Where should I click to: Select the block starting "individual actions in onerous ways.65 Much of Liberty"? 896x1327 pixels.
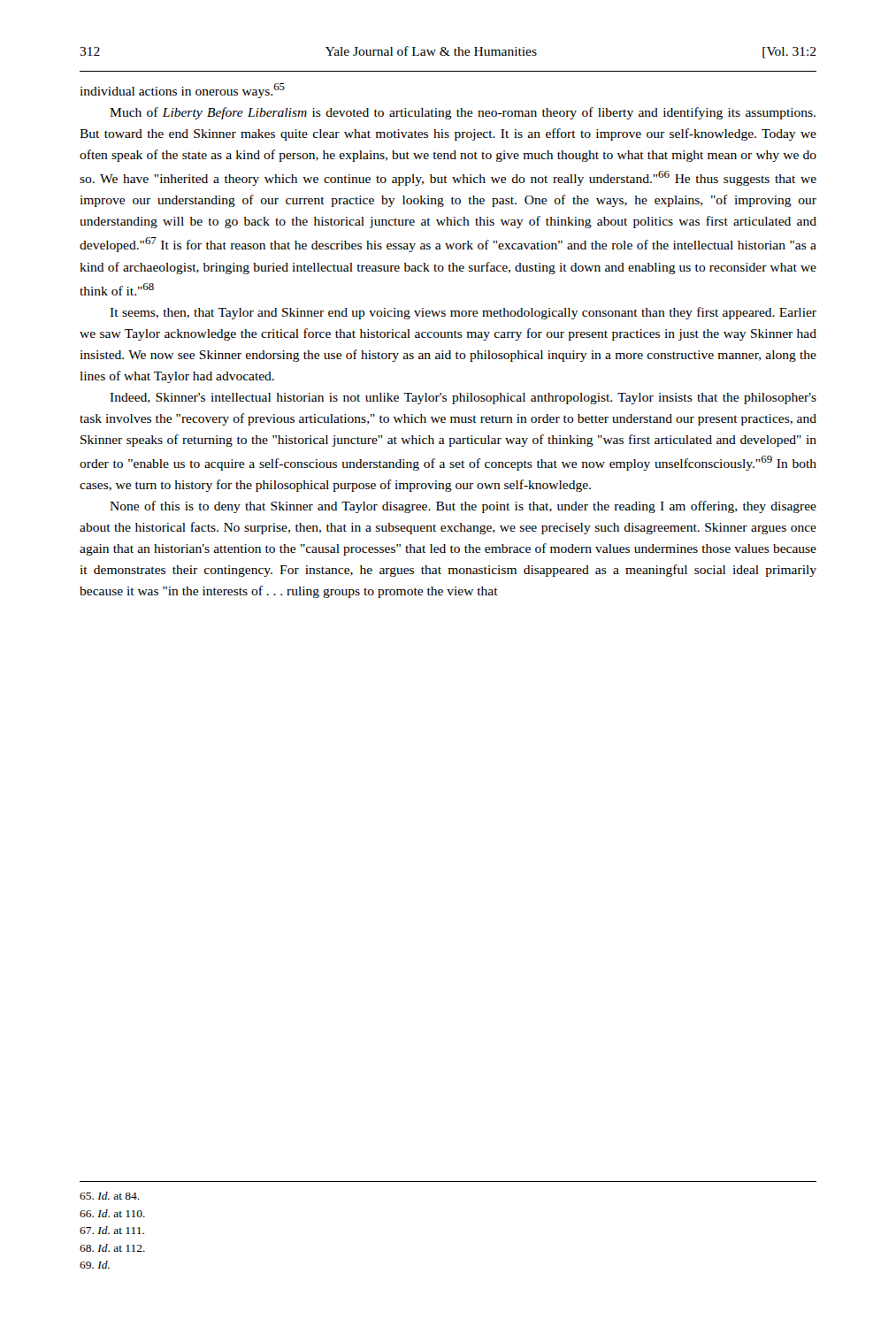tap(448, 340)
